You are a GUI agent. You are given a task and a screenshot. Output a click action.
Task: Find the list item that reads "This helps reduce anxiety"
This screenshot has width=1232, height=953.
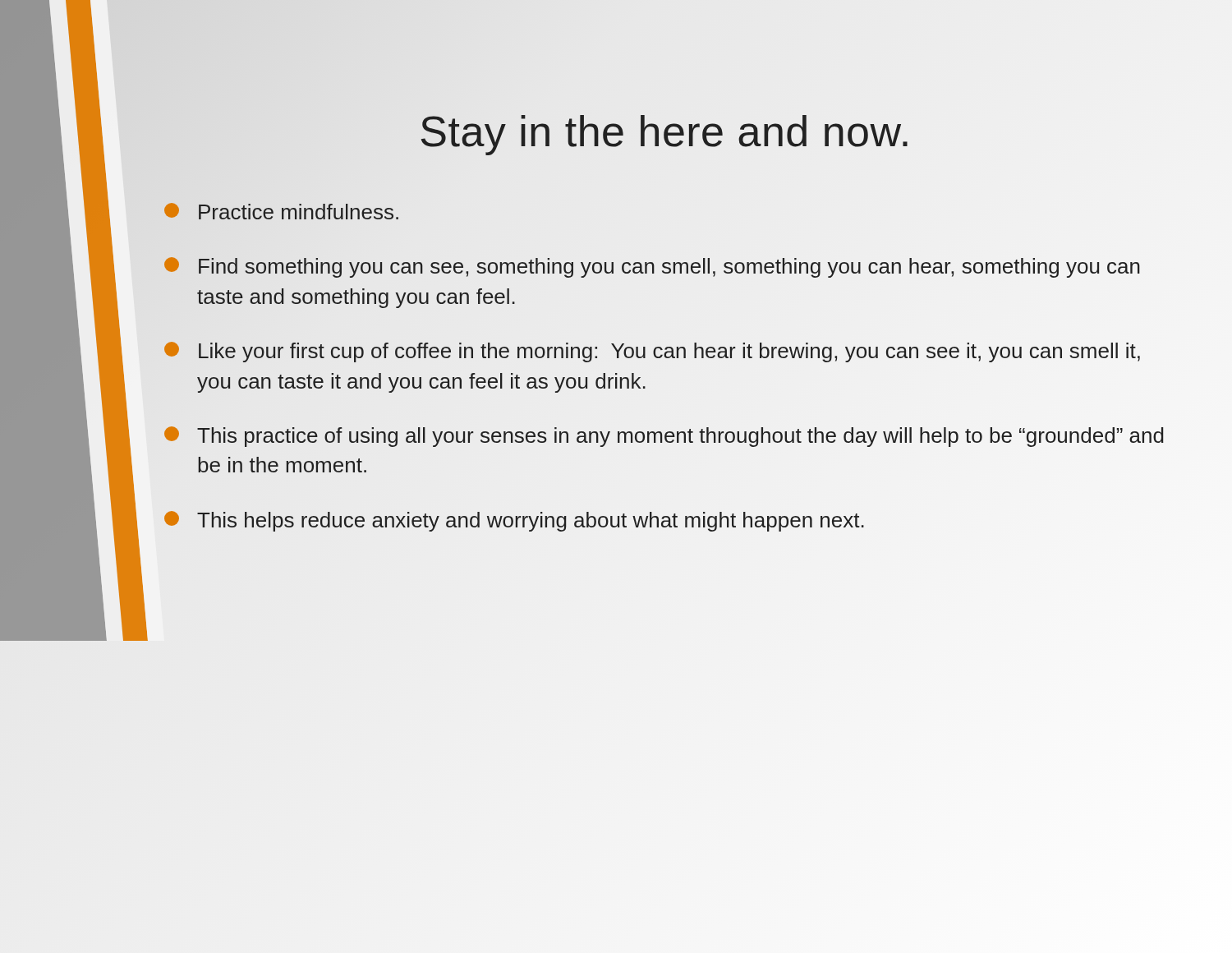(665, 520)
